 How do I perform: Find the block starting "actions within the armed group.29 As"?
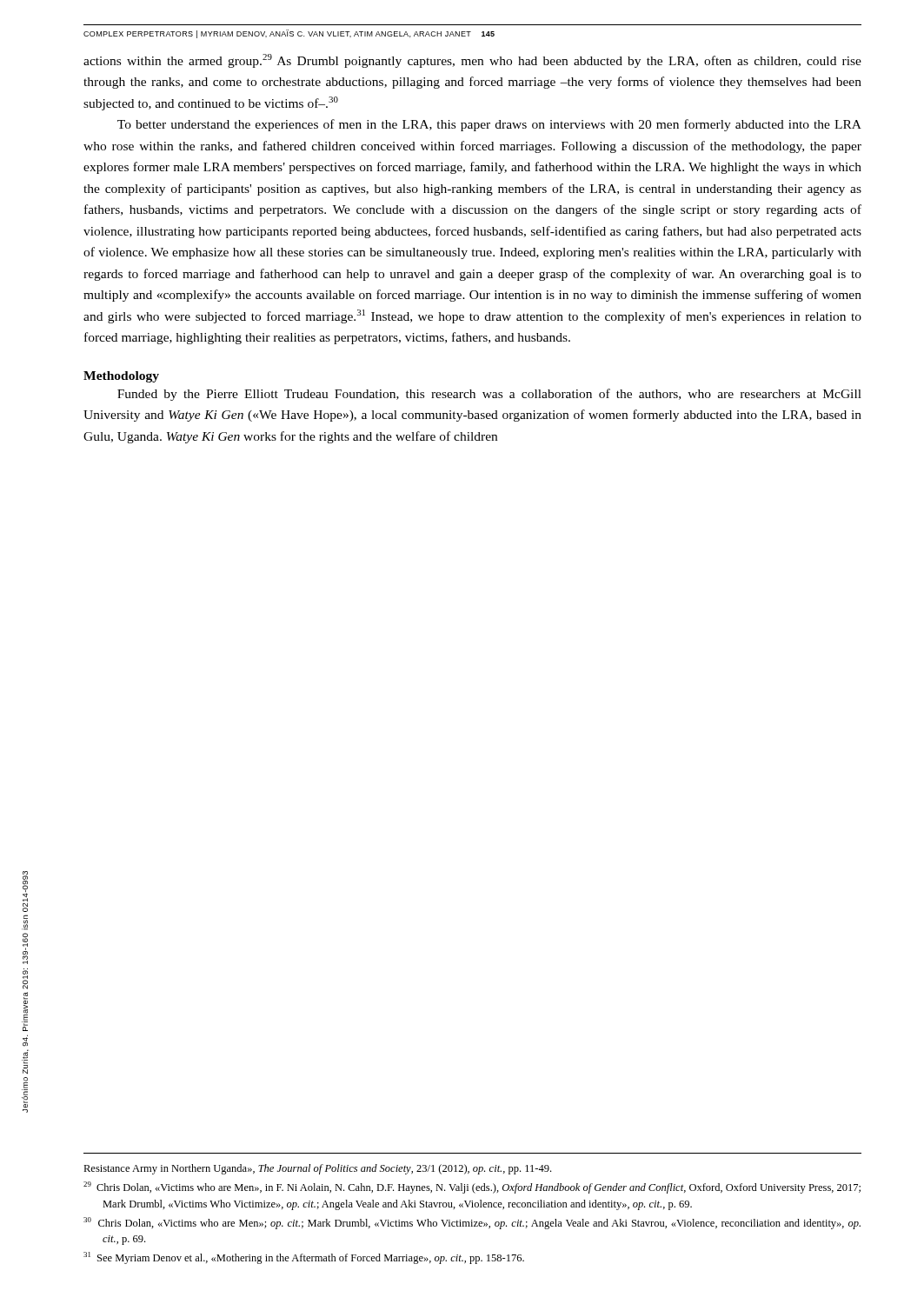(x=472, y=199)
